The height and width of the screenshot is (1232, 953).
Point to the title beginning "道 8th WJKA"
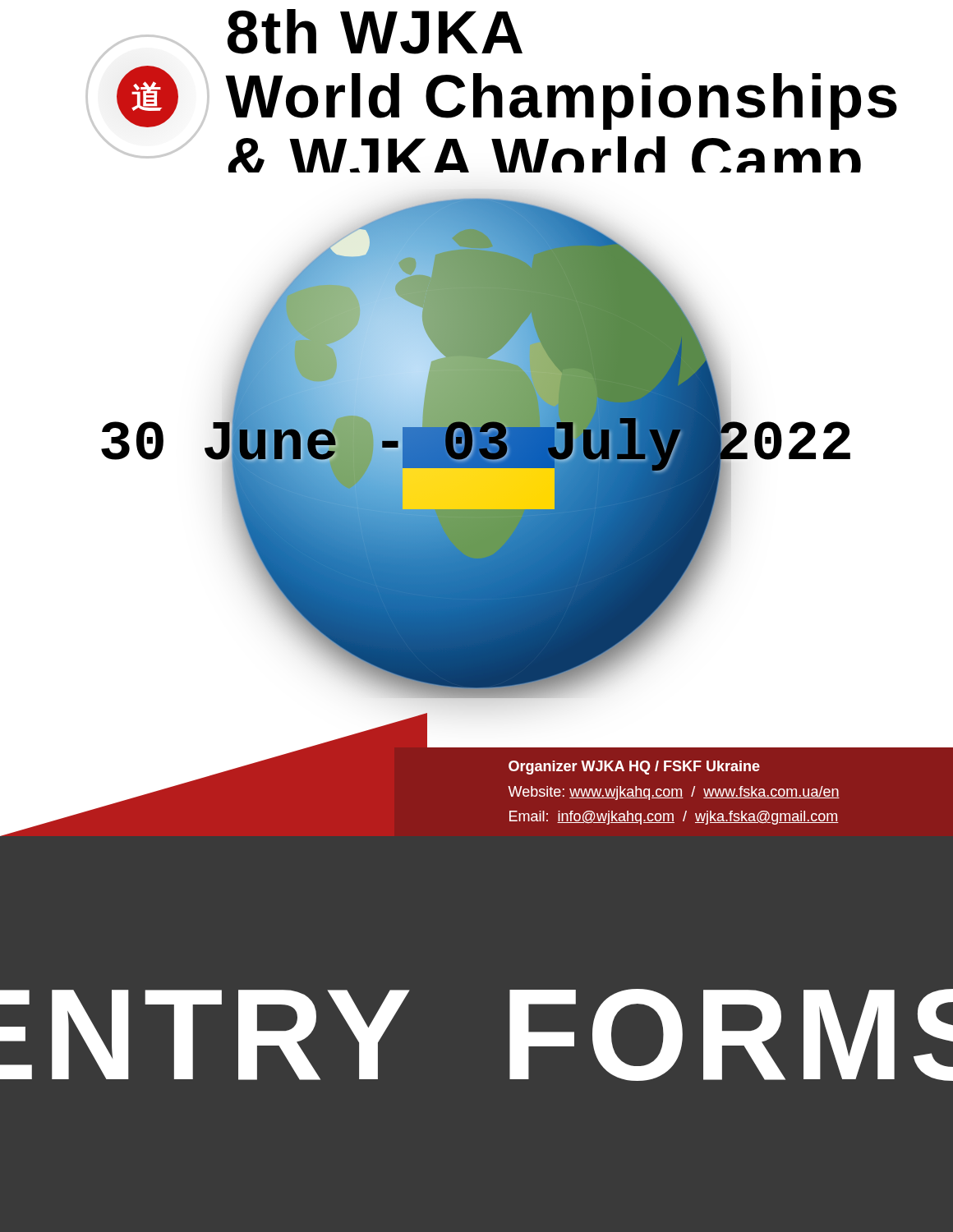493,97
